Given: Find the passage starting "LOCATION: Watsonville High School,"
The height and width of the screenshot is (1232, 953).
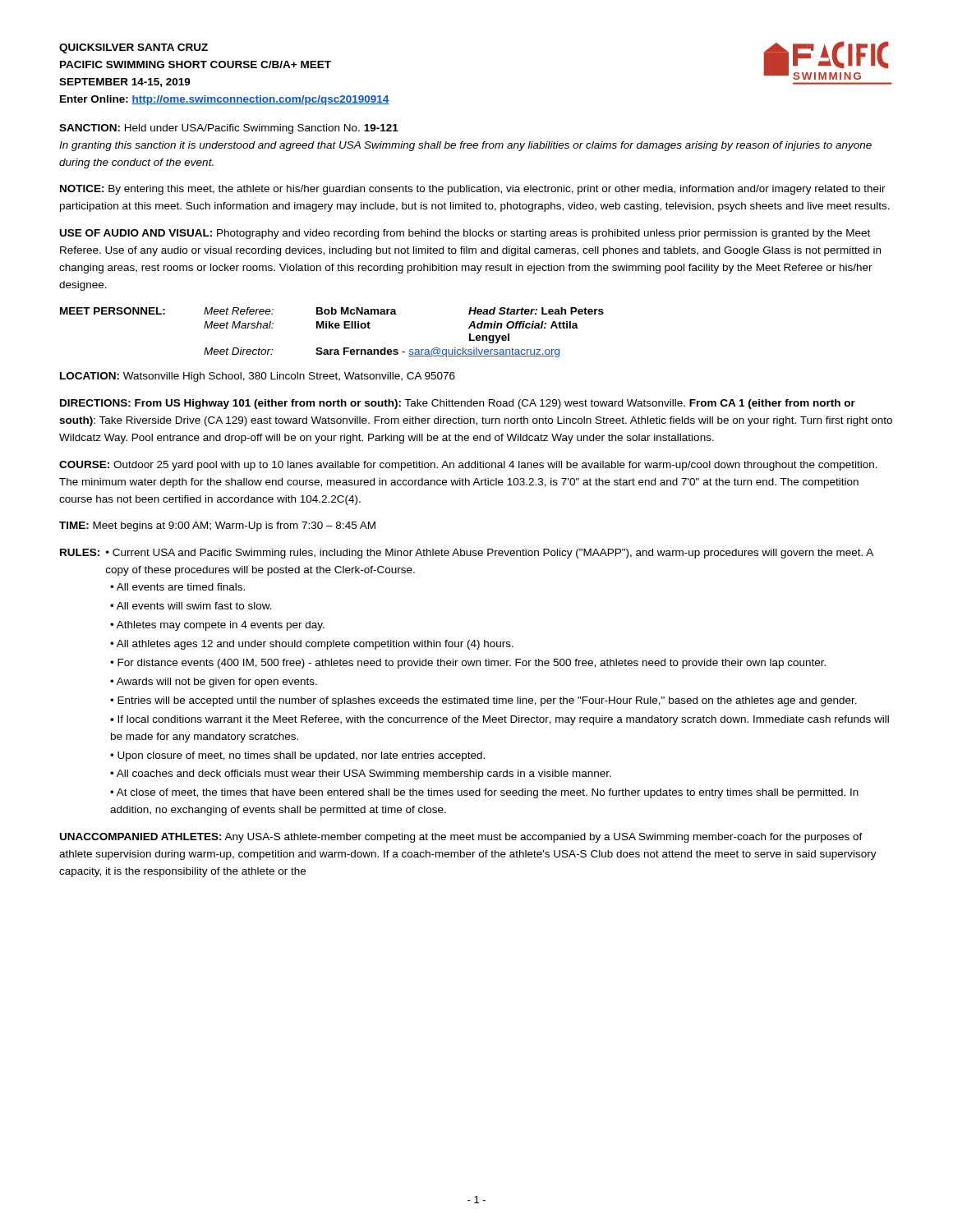Looking at the screenshot, I should pos(257,376).
